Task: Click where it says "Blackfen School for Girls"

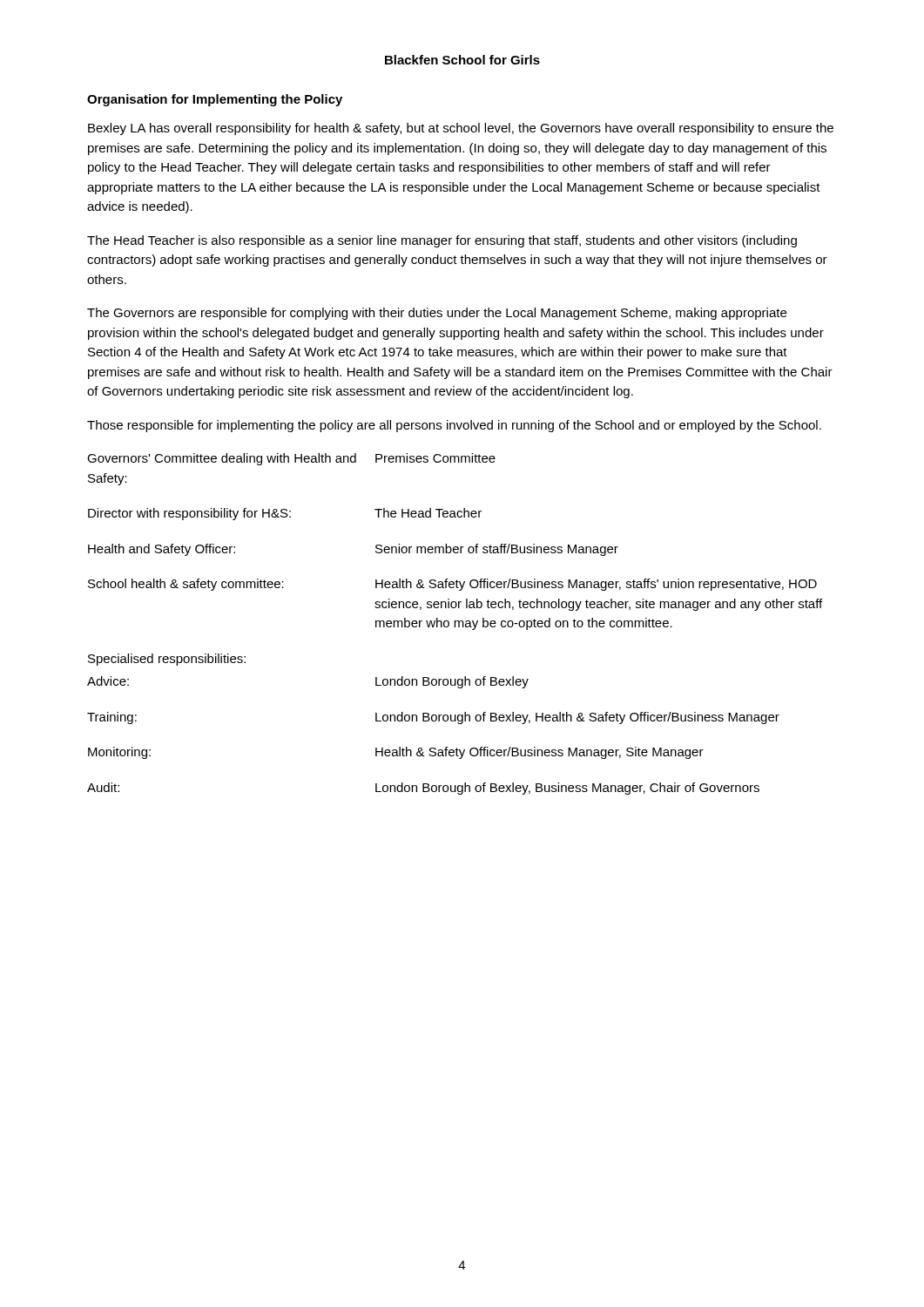Action: (462, 60)
